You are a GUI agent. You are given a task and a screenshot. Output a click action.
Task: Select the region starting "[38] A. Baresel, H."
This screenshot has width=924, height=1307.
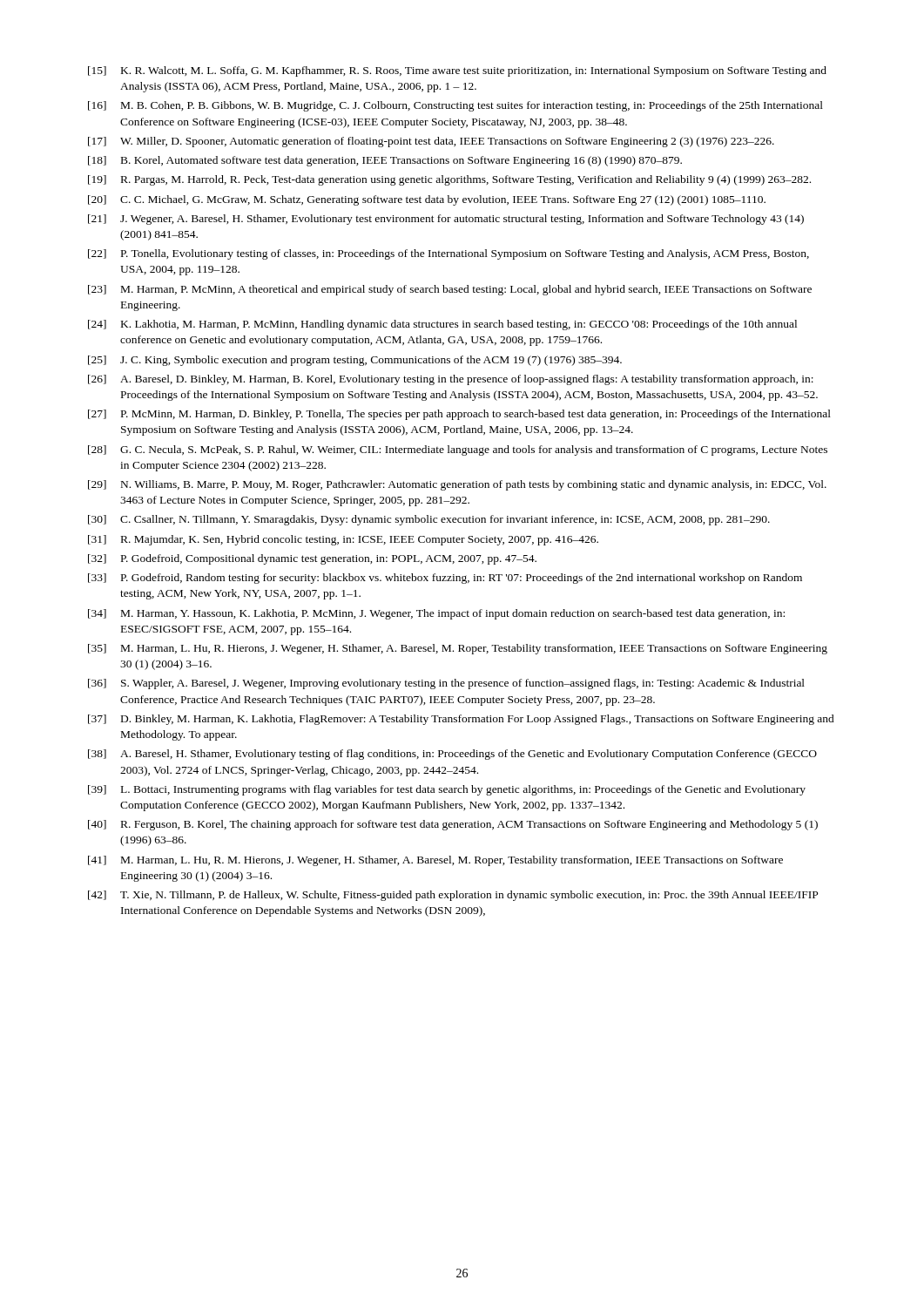462,762
